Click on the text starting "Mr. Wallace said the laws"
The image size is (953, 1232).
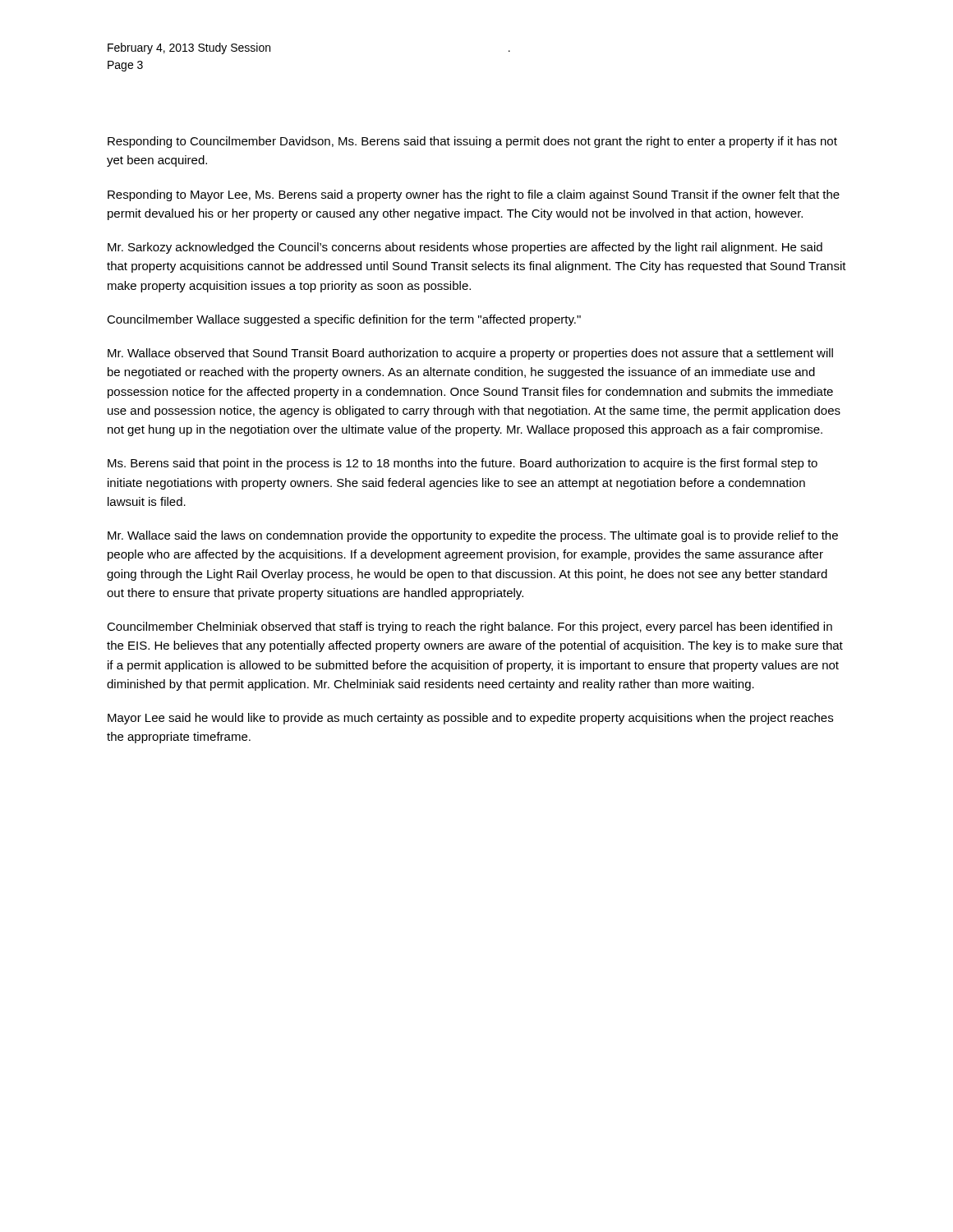click(473, 564)
